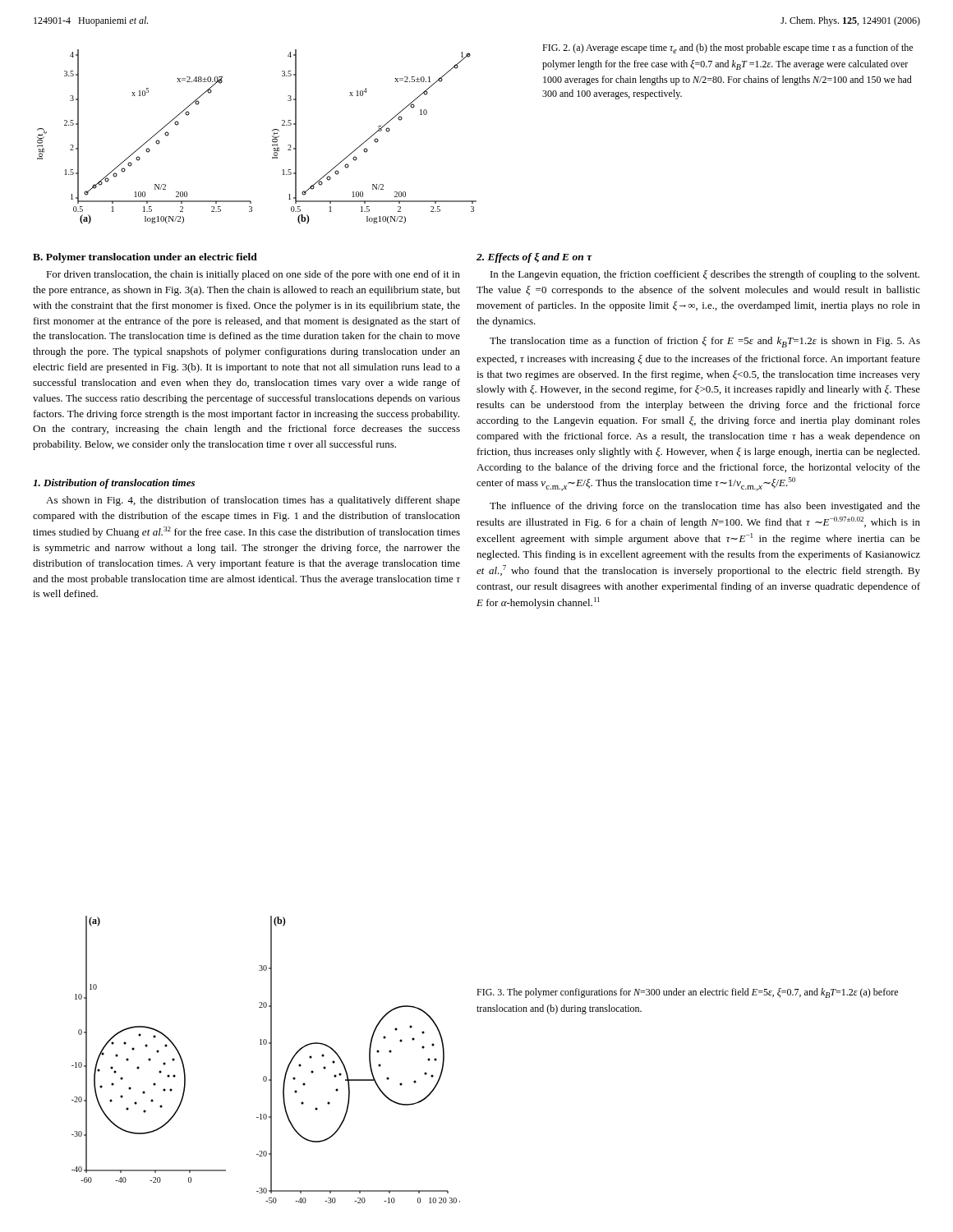The height and width of the screenshot is (1232, 953).
Task: Select the section header containing "1. Distribution of translocation"
Action: pyautogui.click(x=114, y=483)
